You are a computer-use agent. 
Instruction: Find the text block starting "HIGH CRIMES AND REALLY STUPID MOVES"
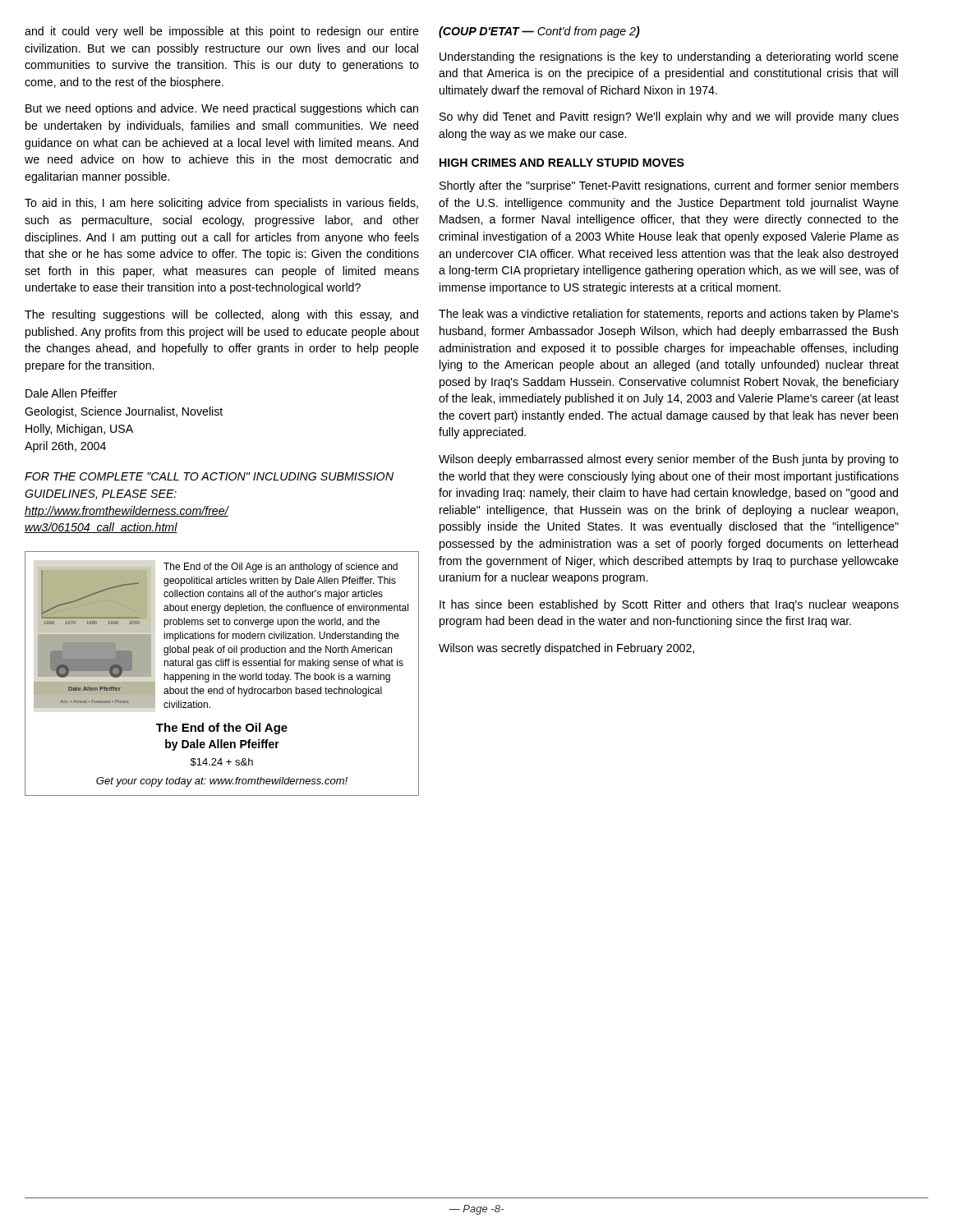562,162
